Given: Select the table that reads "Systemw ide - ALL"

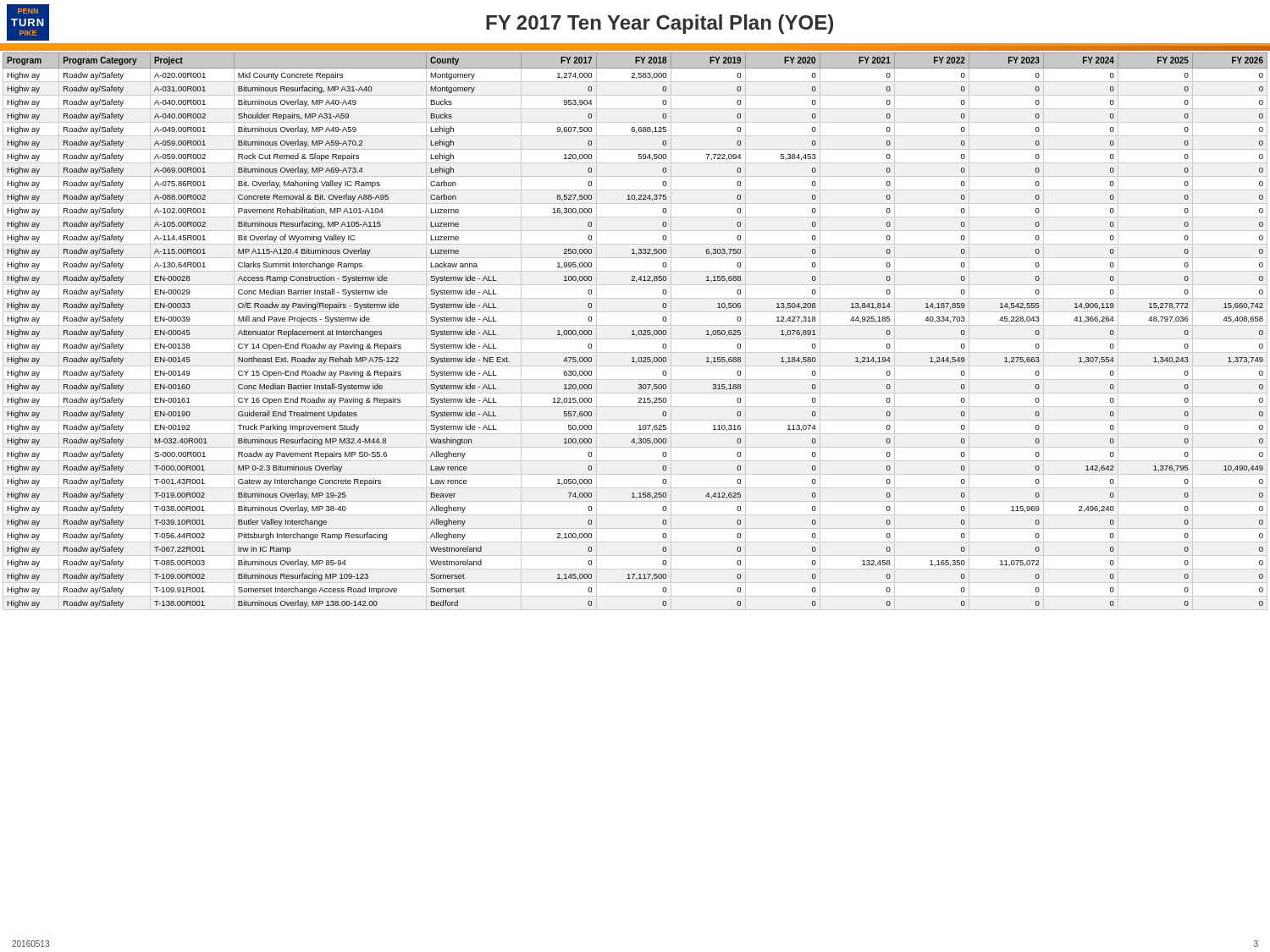Looking at the screenshot, I should [x=635, y=331].
